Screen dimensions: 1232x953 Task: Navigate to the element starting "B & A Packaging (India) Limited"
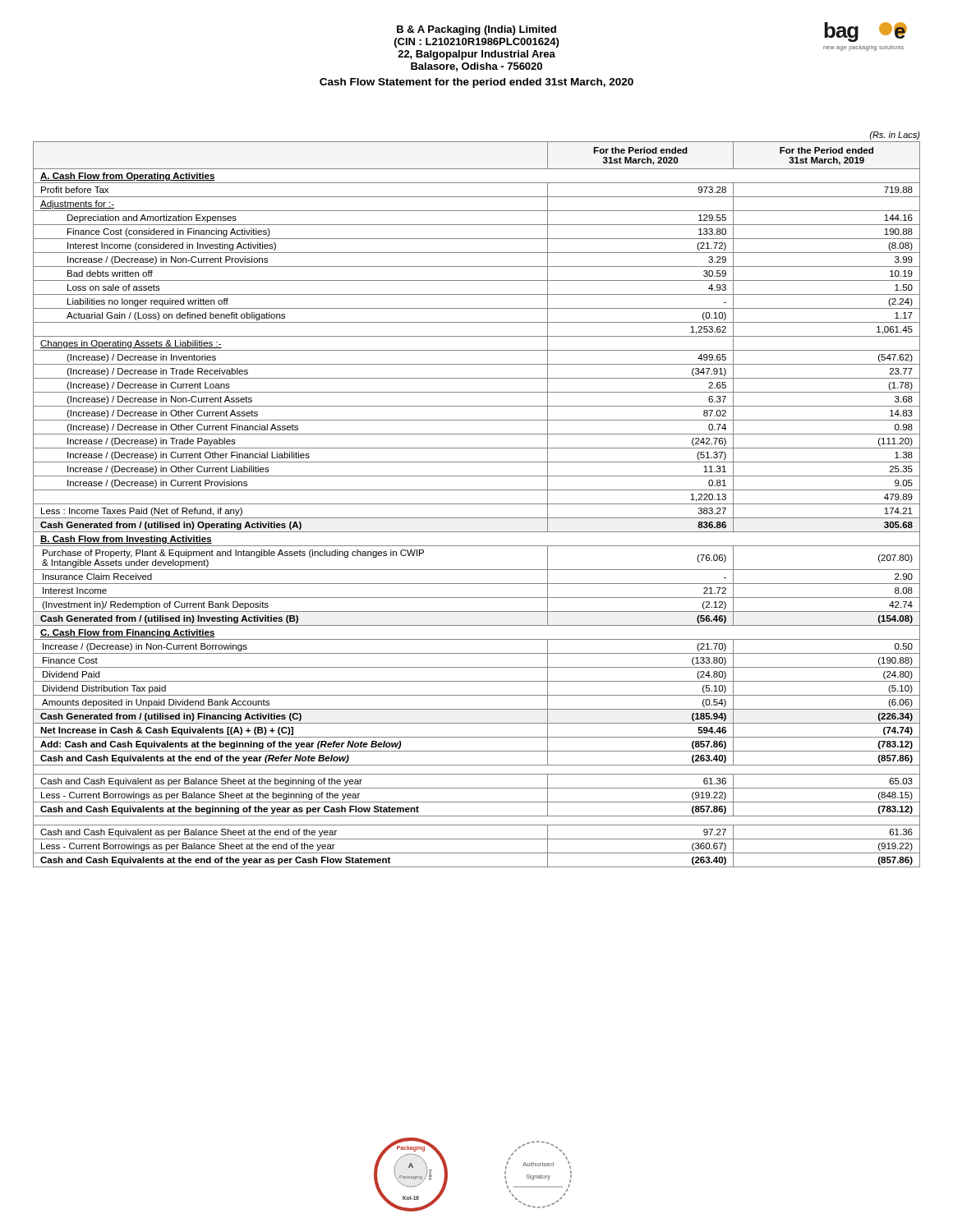476,55
